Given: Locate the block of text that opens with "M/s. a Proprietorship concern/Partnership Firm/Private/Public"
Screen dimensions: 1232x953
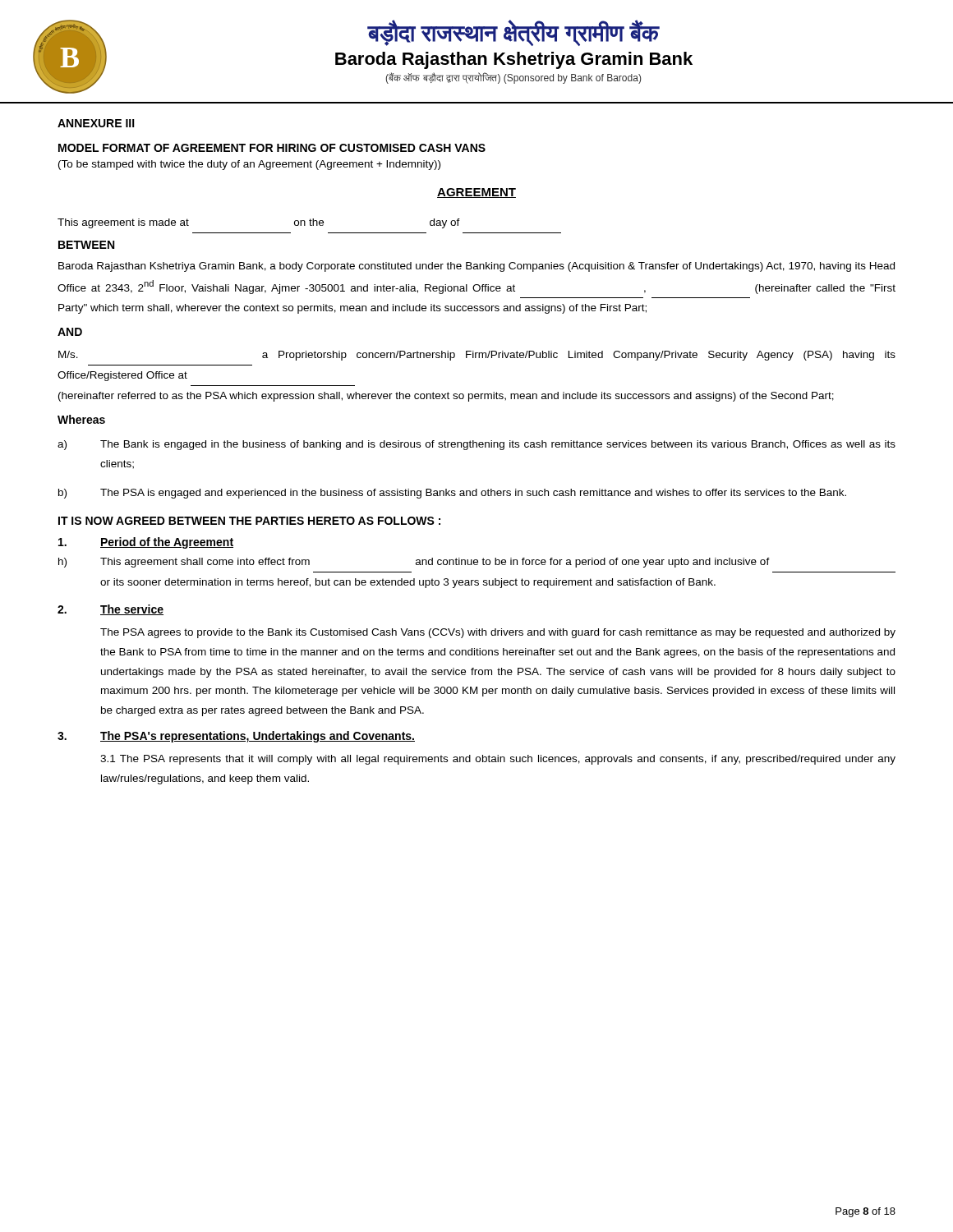Looking at the screenshot, I should [477, 356].
